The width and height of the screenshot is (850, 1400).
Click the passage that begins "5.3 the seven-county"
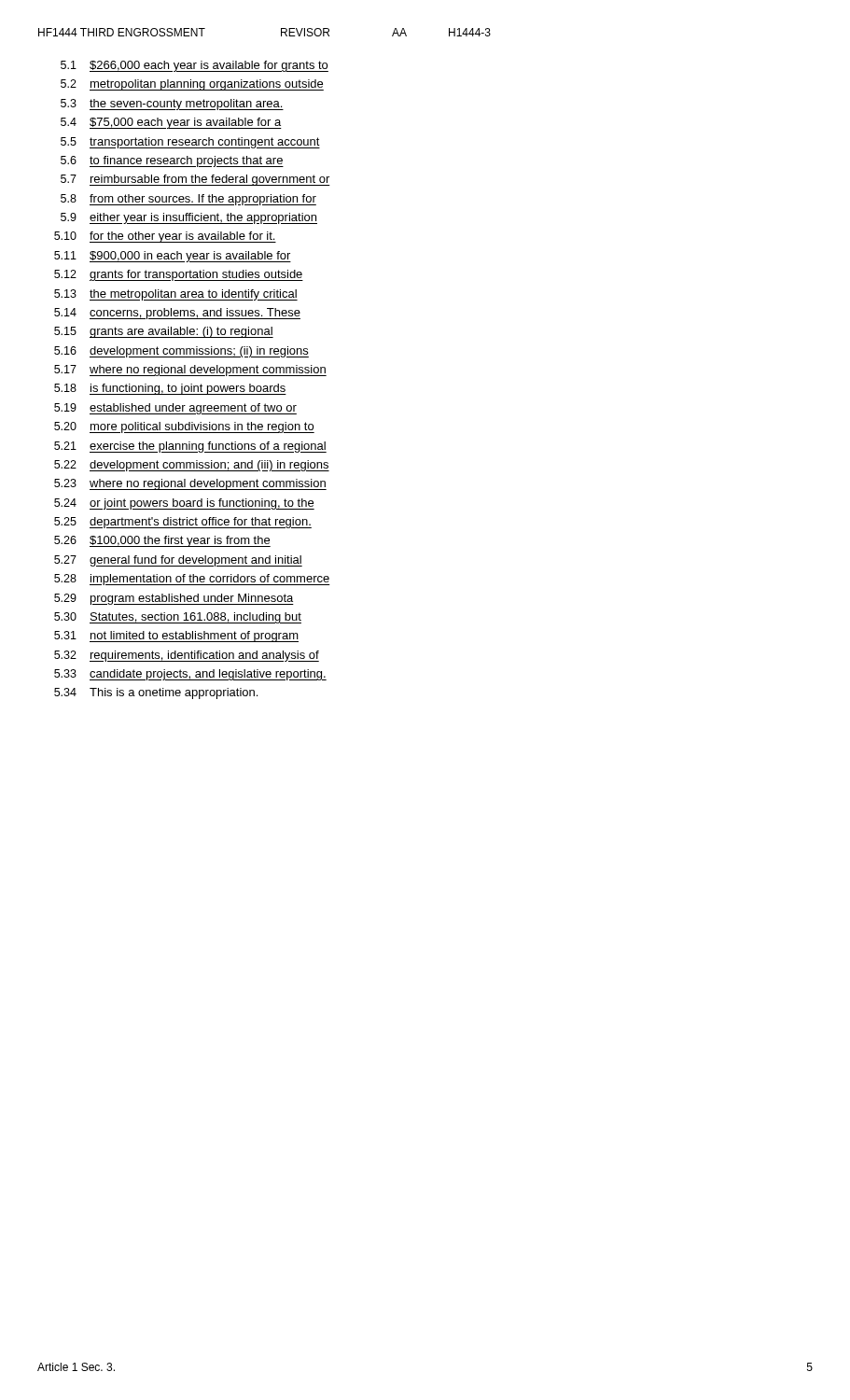(x=160, y=104)
